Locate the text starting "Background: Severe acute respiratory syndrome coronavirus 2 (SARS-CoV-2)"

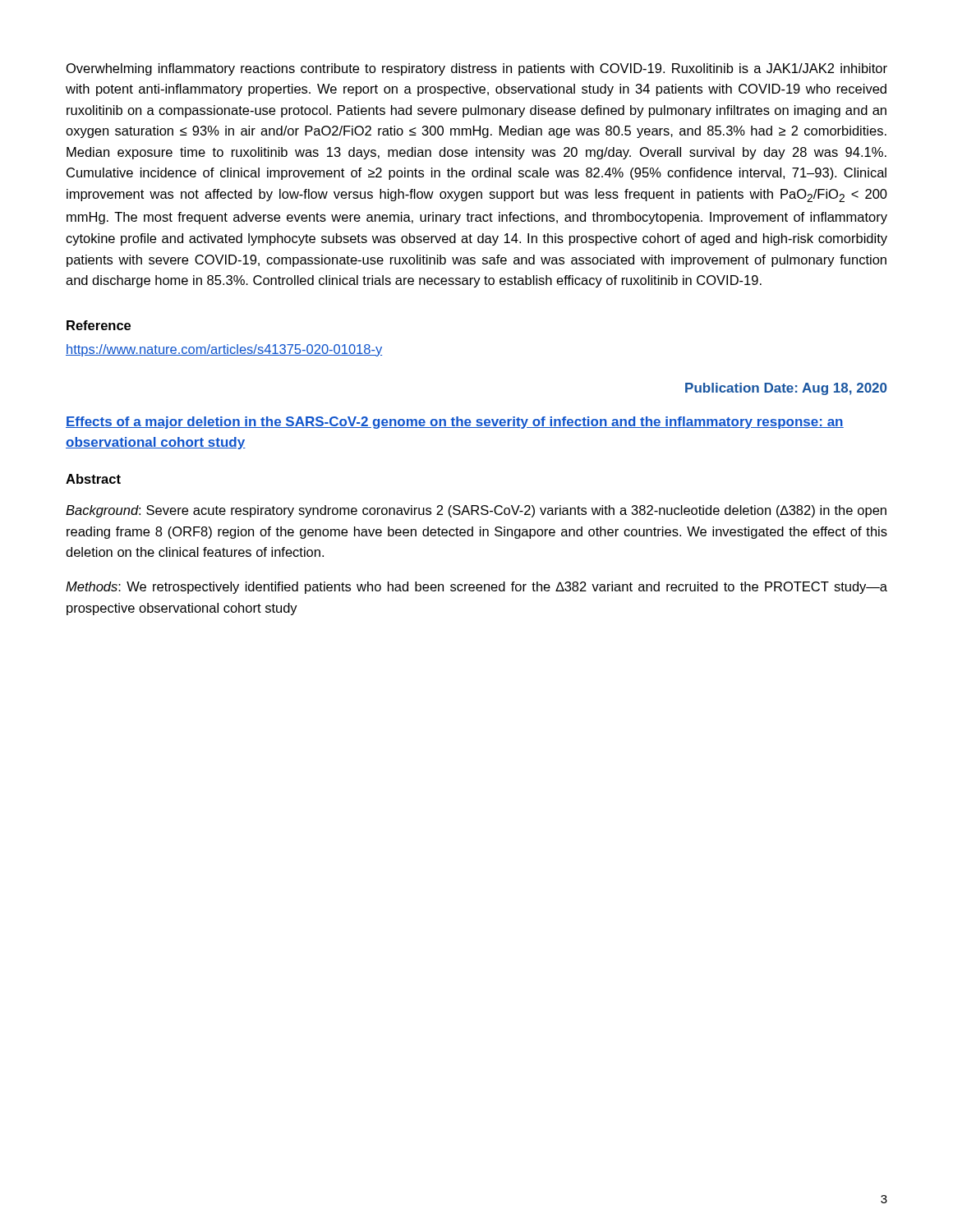coord(476,532)
